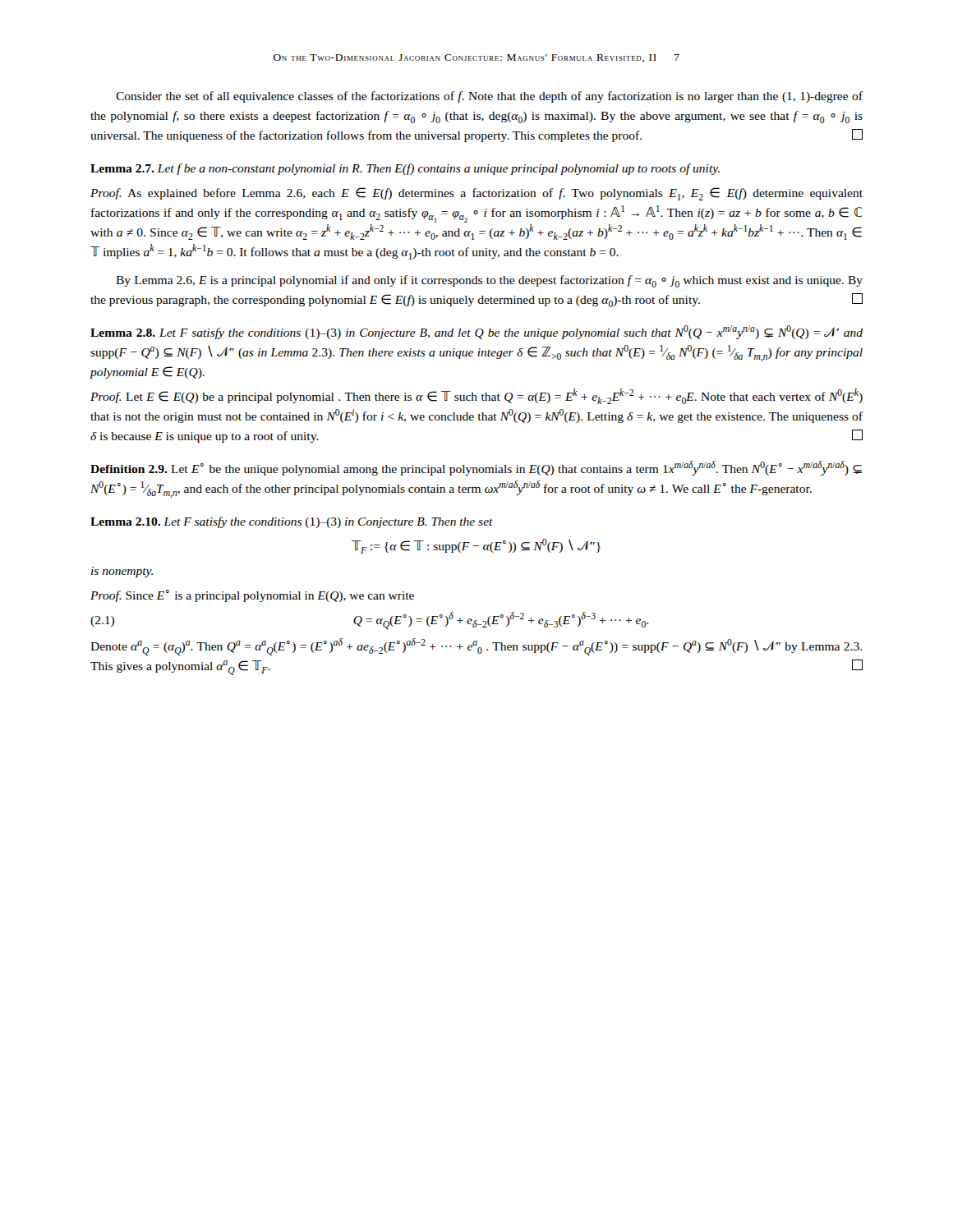Point to the formula beginning "(2.1) Q = αQ(E∘) = (E∘)δ"

476,620
